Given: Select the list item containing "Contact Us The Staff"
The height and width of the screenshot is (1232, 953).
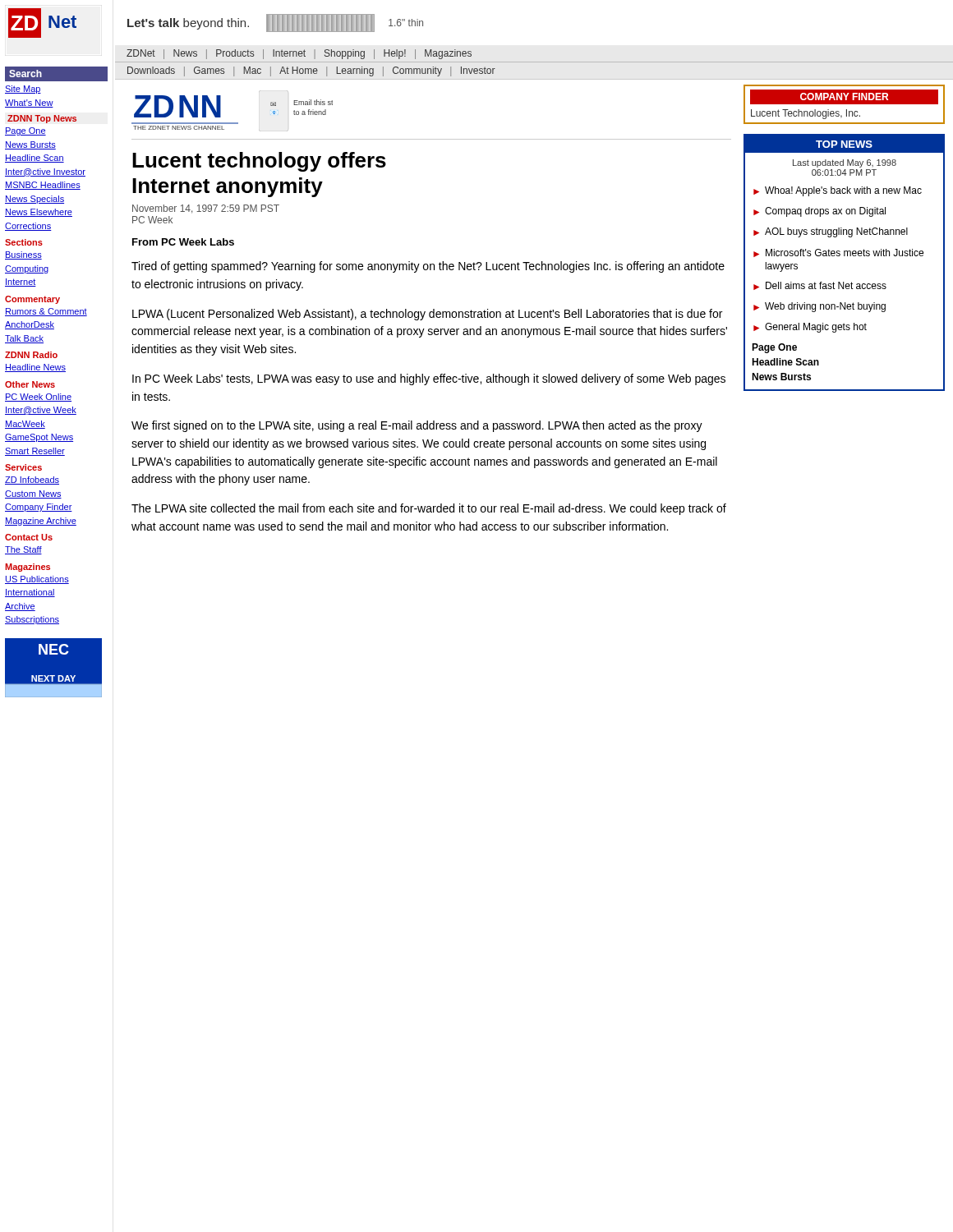Looking at the screenshot, I should [x=56, y=544].
